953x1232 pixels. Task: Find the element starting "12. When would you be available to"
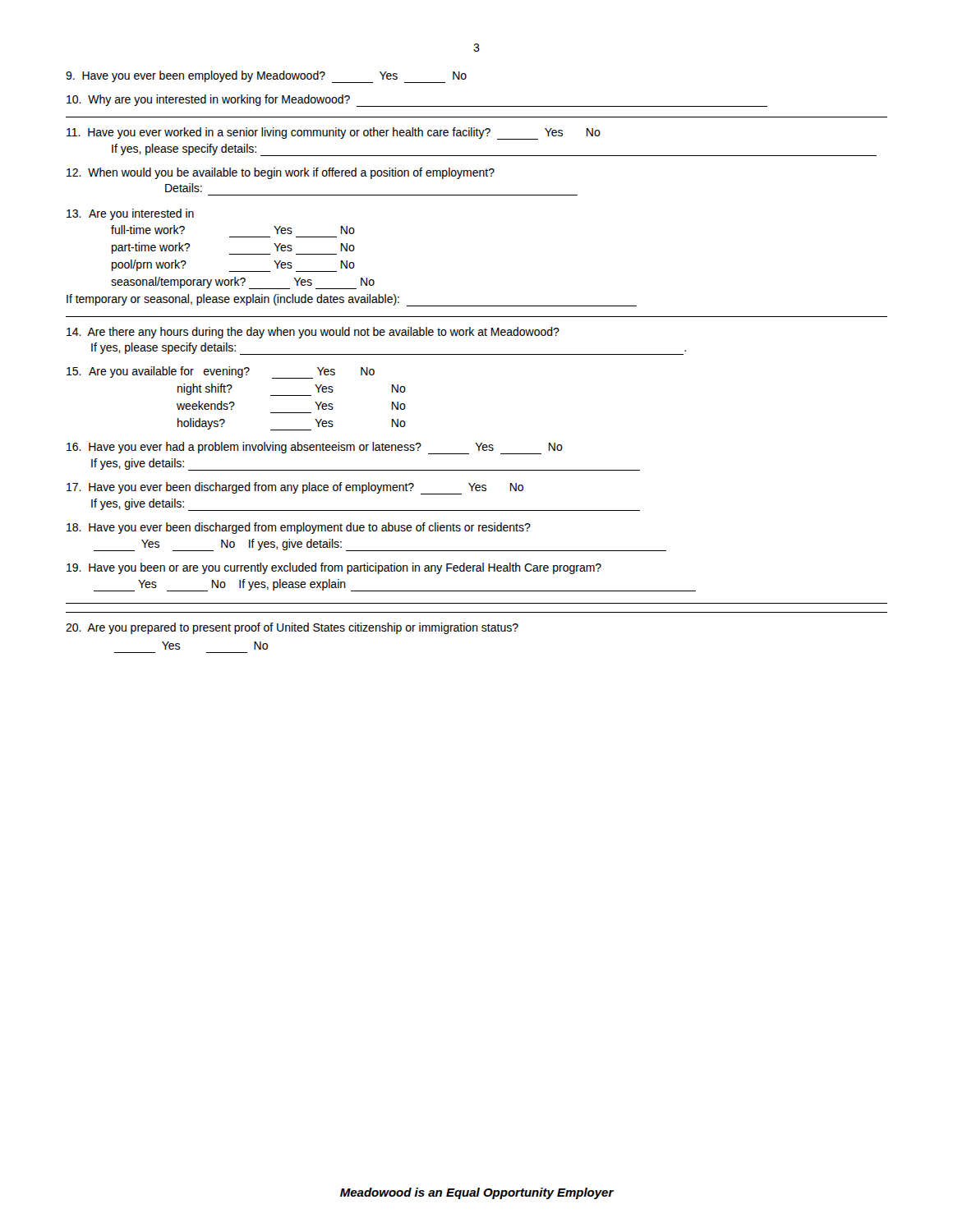click(x=476, y=181)
